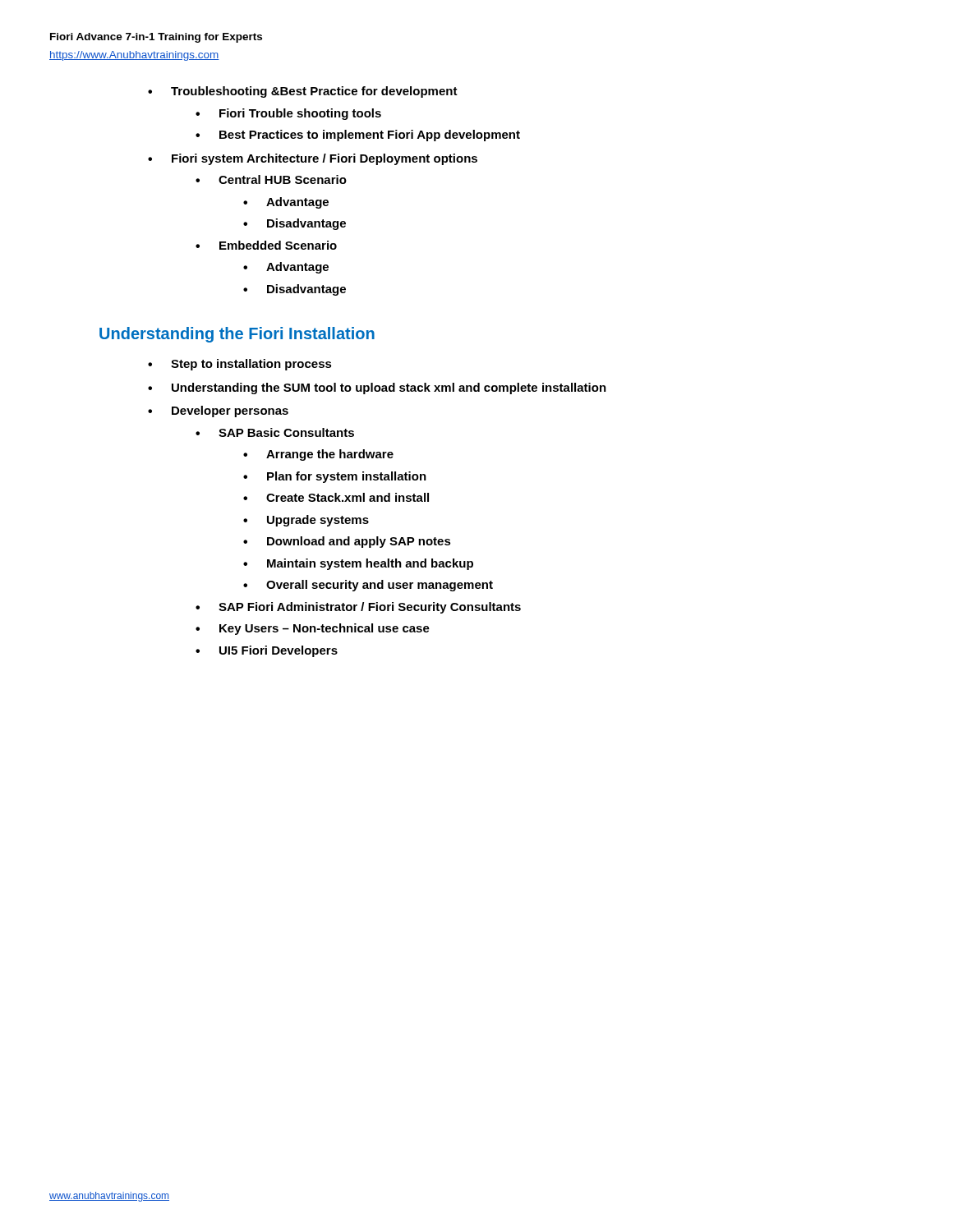Navigate to the block starting "Arrange the hardware"
Viewport: 953px width, 1232px height.
(x=330, y=454)
